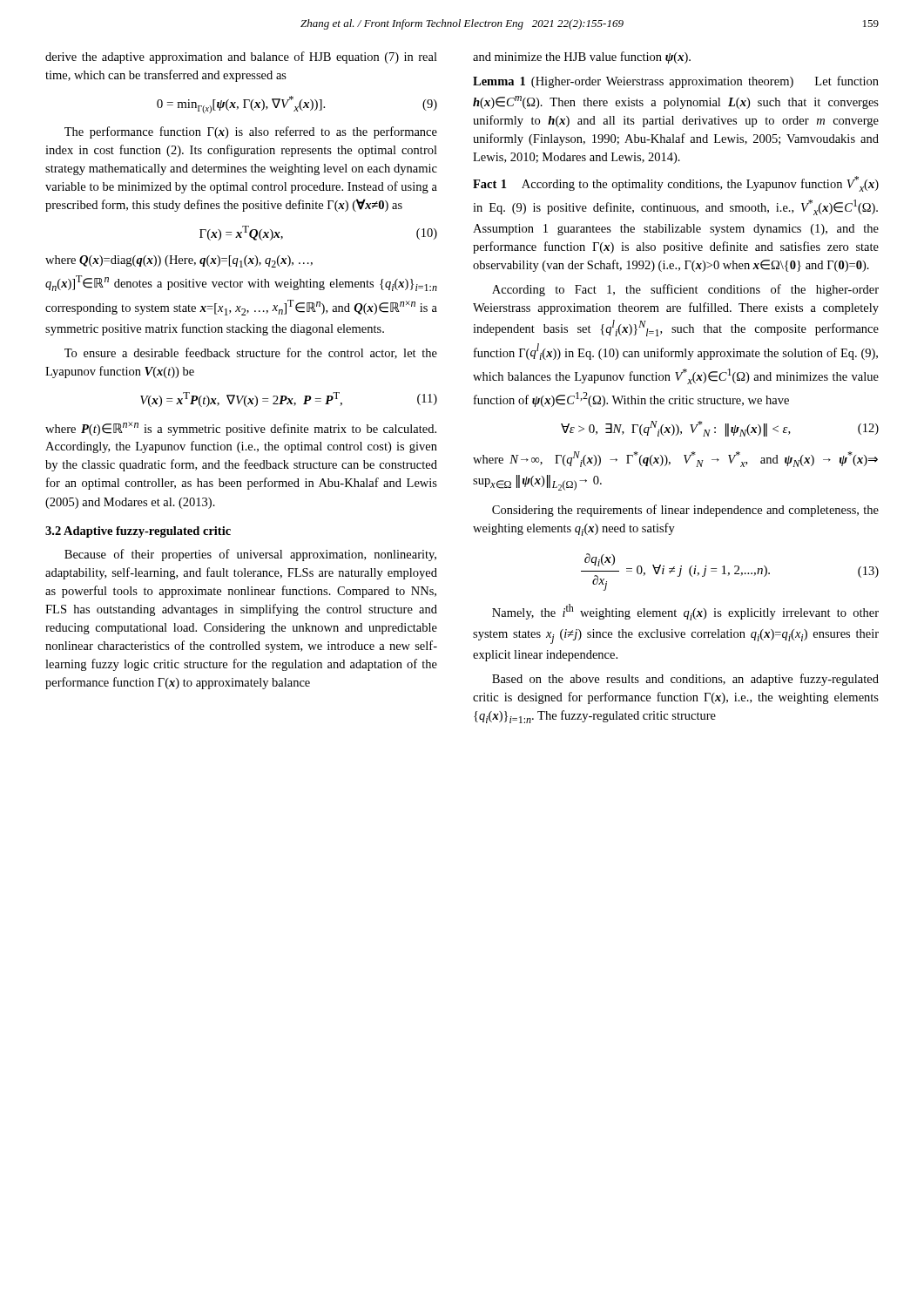924x1307 pixels.
Task: Where is the passage that starts "where N→∞, Γ(qNi(x)) → Γ*(q(x)), V*N →"?
Action: (676, 472)
